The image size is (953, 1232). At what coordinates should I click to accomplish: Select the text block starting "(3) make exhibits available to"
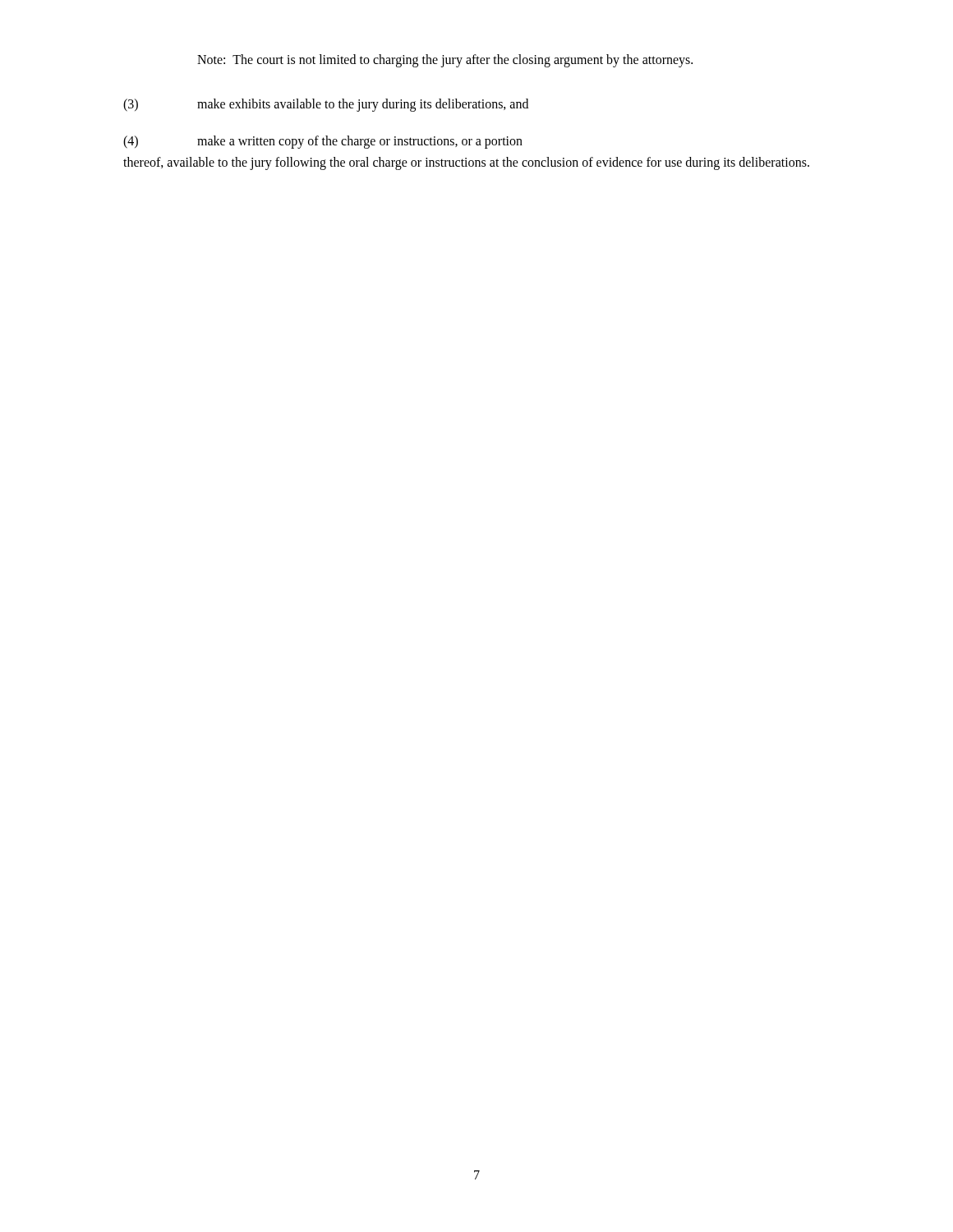pyautogui.click(x=326, y=104)
